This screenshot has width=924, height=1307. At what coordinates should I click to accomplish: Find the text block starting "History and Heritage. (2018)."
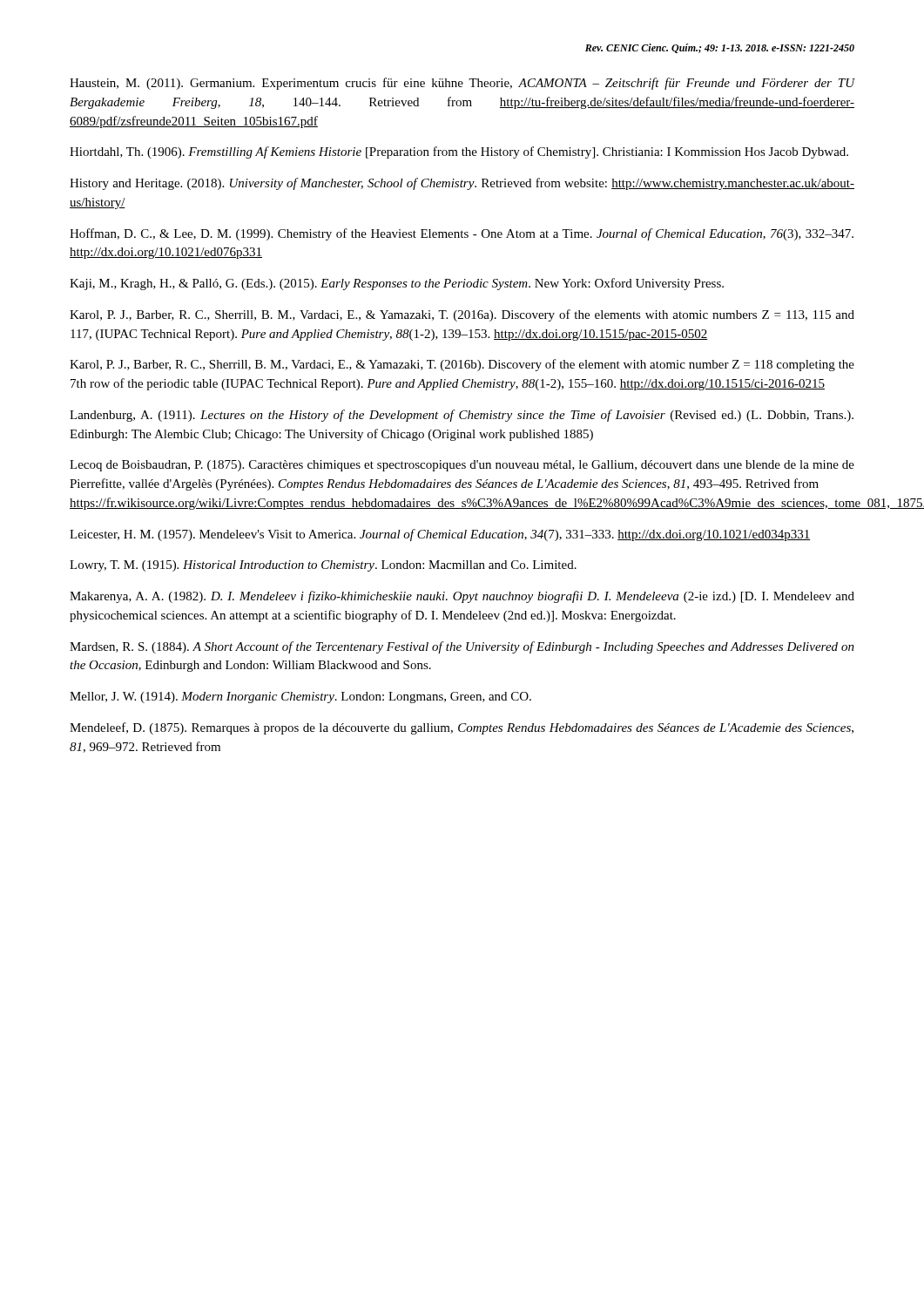click(x=462, y=192)
